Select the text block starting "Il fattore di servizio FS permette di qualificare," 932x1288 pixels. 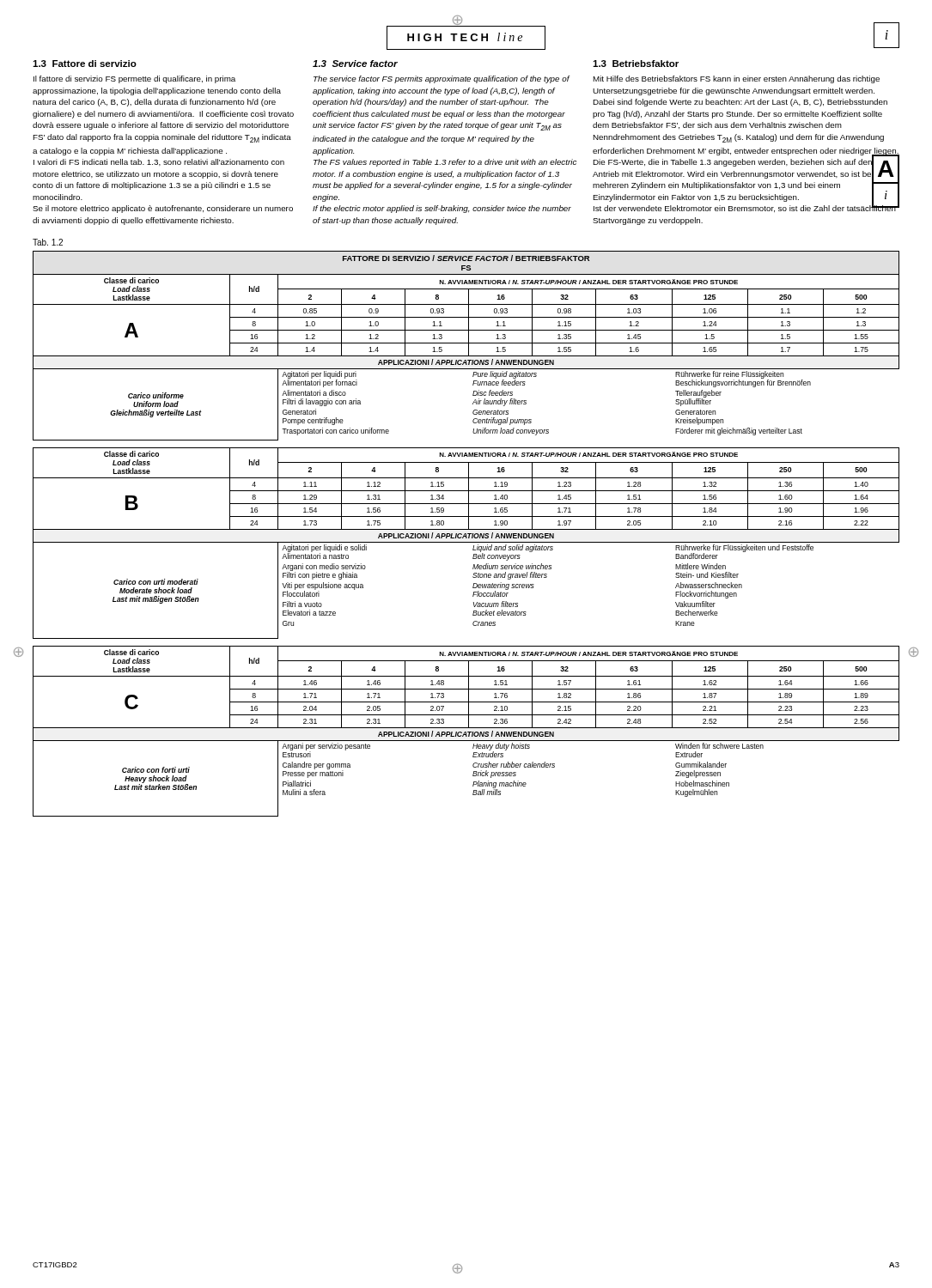pos(163,149)
